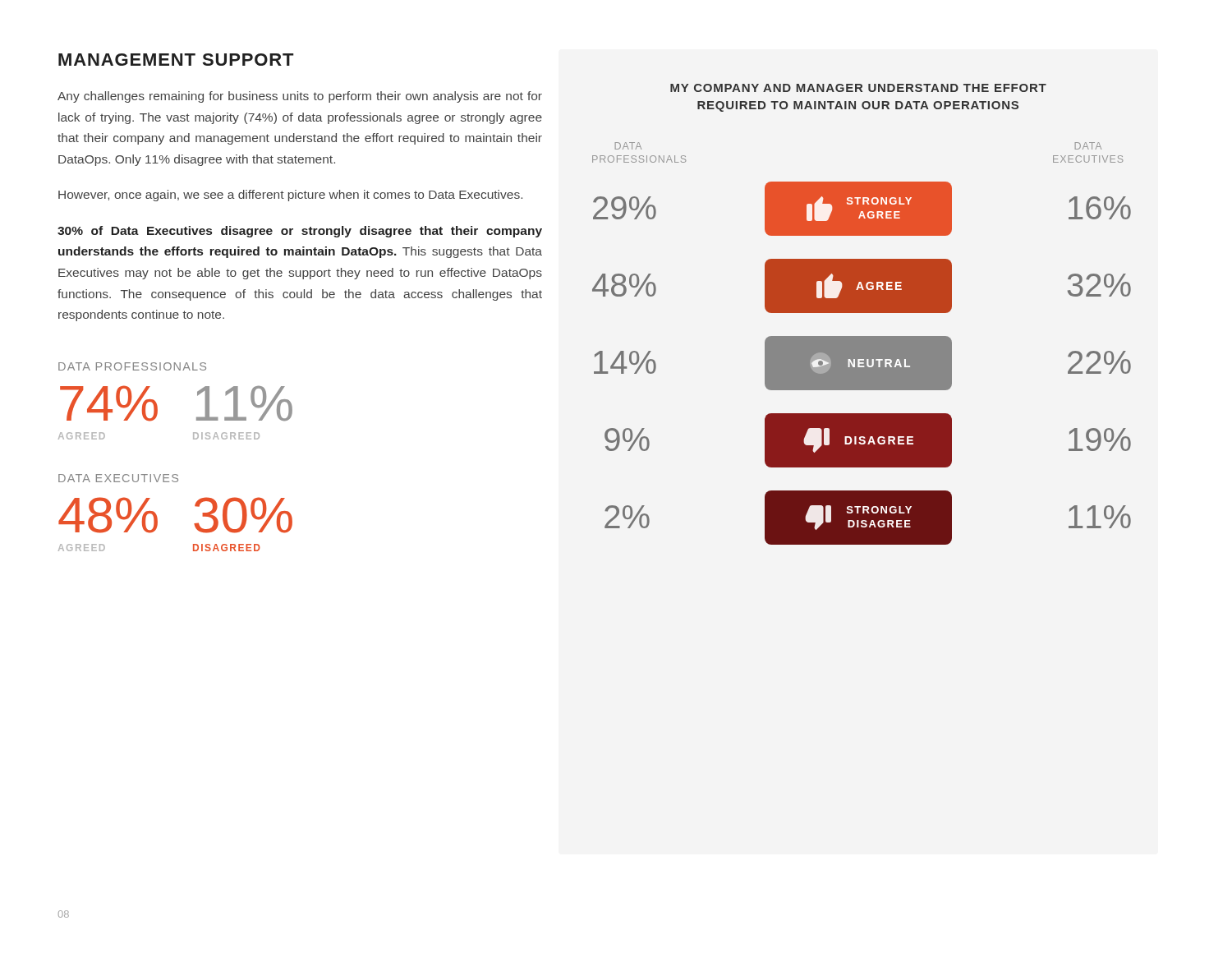Image resolution: width=1232 pixels, height=953 pixels.
Task: Find "MANAGEMENT SUPPORT" on this page
Action: (x=176, y=60)
